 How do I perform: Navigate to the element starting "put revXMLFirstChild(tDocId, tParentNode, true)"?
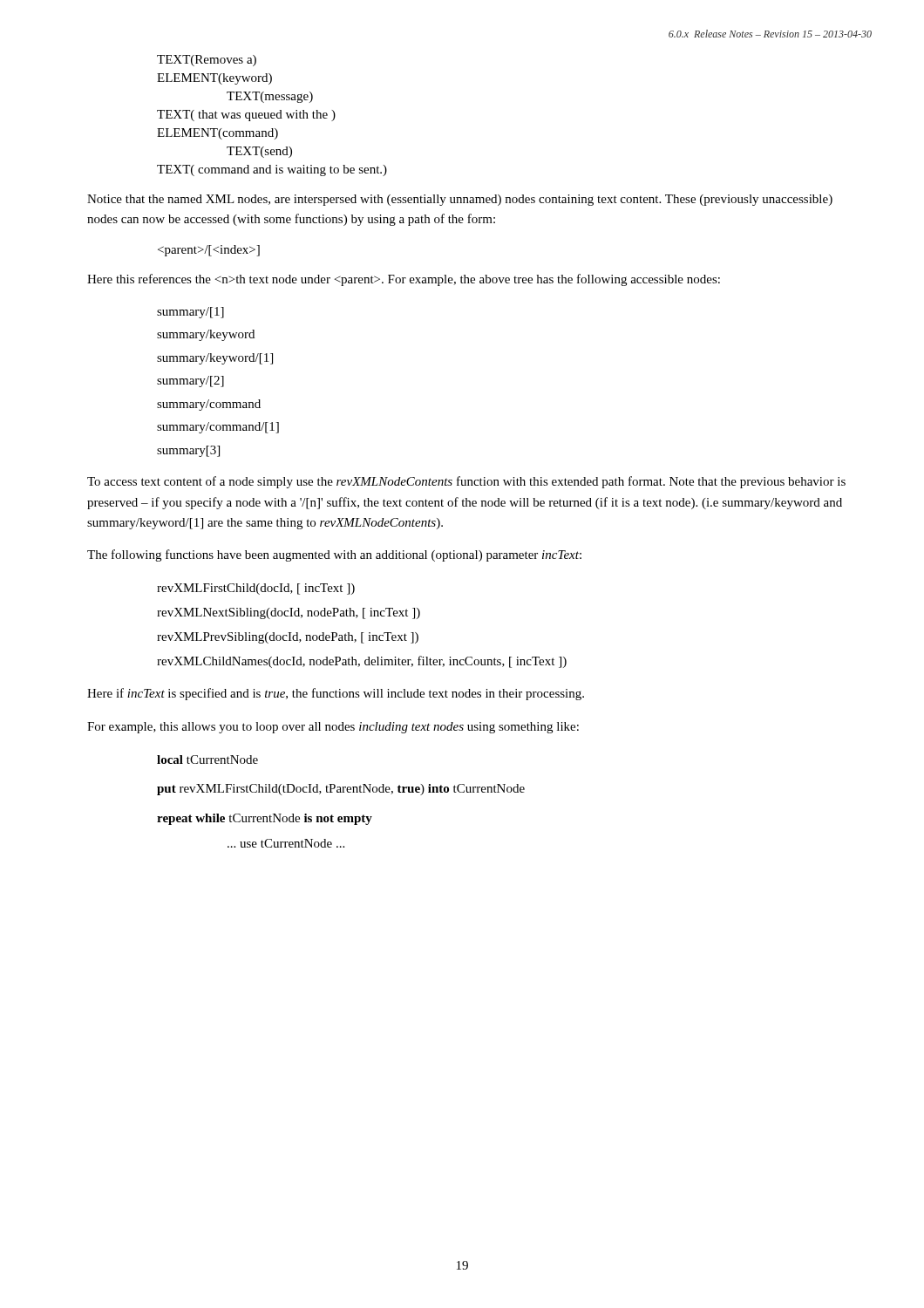(x=341, y=789)
